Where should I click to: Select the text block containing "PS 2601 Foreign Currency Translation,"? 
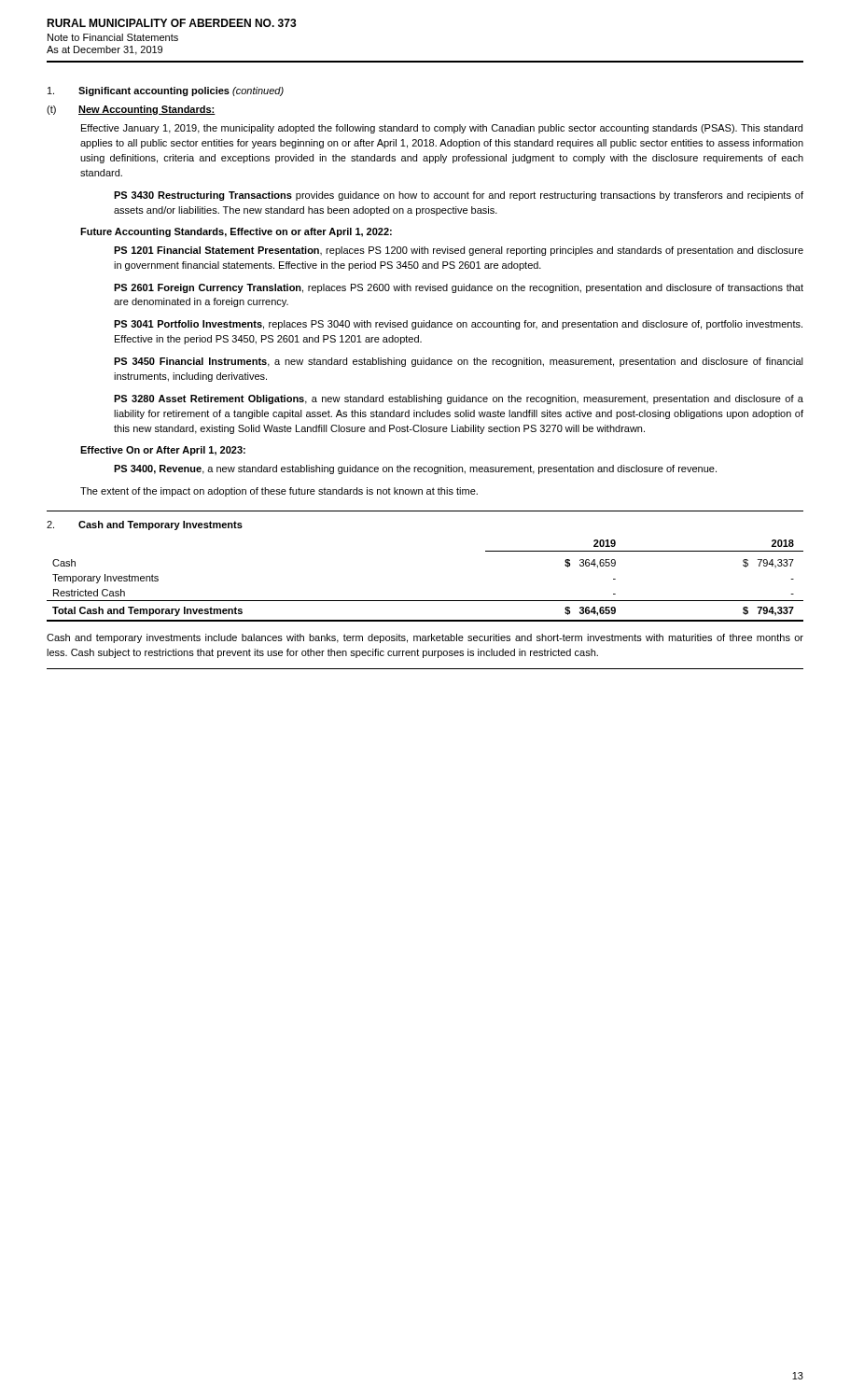[x=459, y=294]
